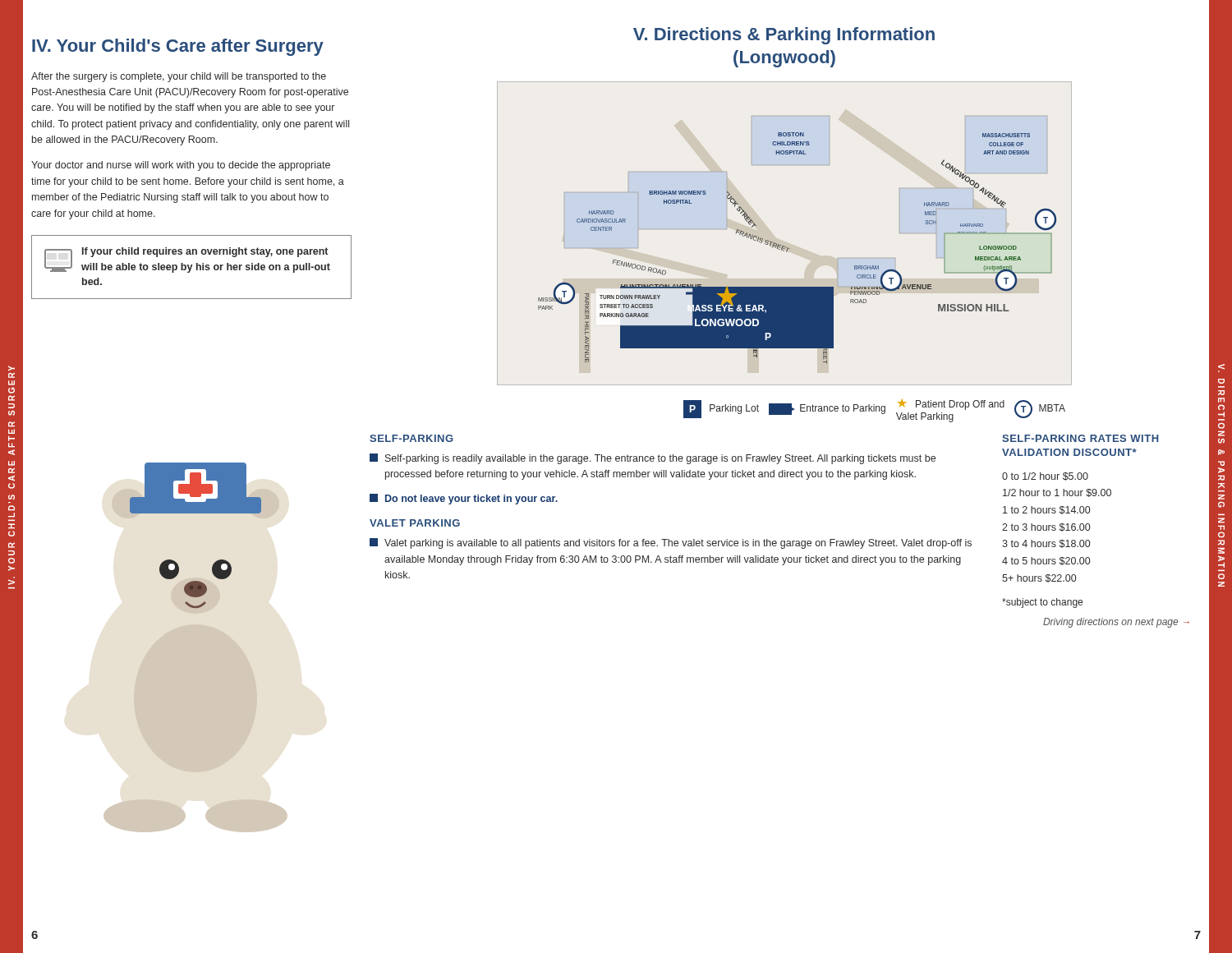Find the illustration
The image size is (1232, 953).
coord(195,620)
